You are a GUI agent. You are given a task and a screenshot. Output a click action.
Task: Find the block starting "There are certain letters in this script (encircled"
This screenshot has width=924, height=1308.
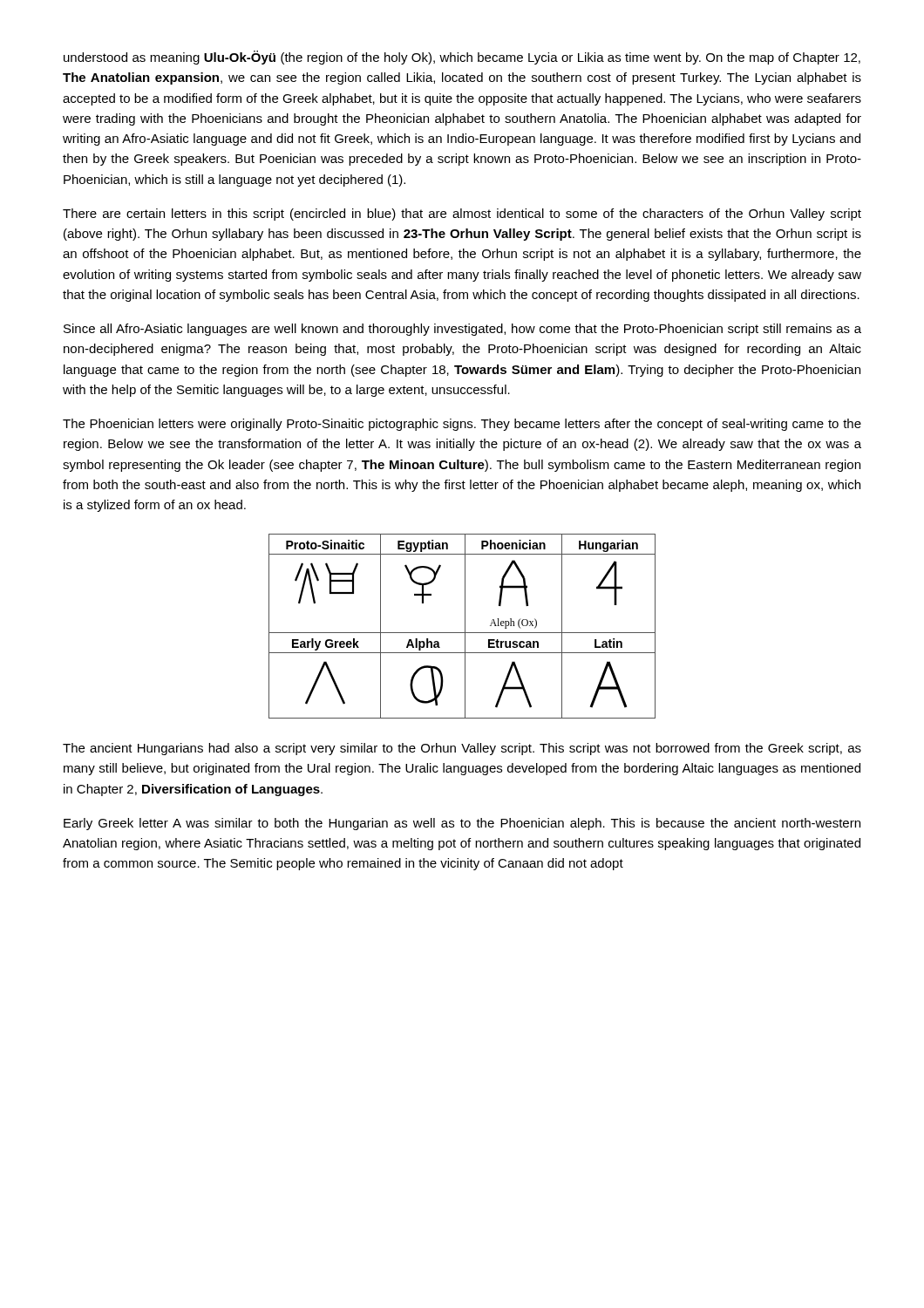coord(462,254)
